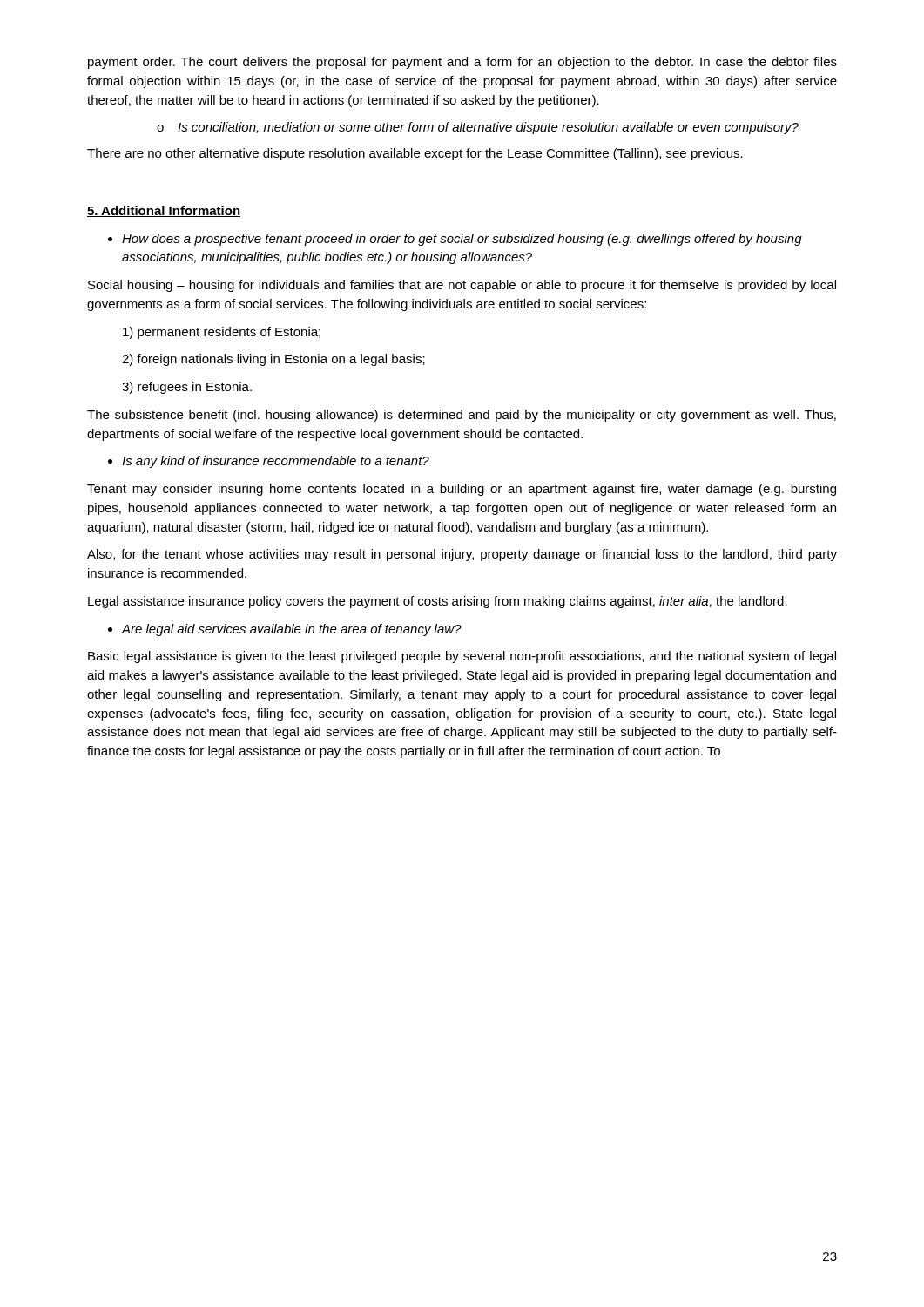This screenshot has width=924, height=1307.
Task: Point to the element starting "Basic legal assistance"
Action: point(462,704)
